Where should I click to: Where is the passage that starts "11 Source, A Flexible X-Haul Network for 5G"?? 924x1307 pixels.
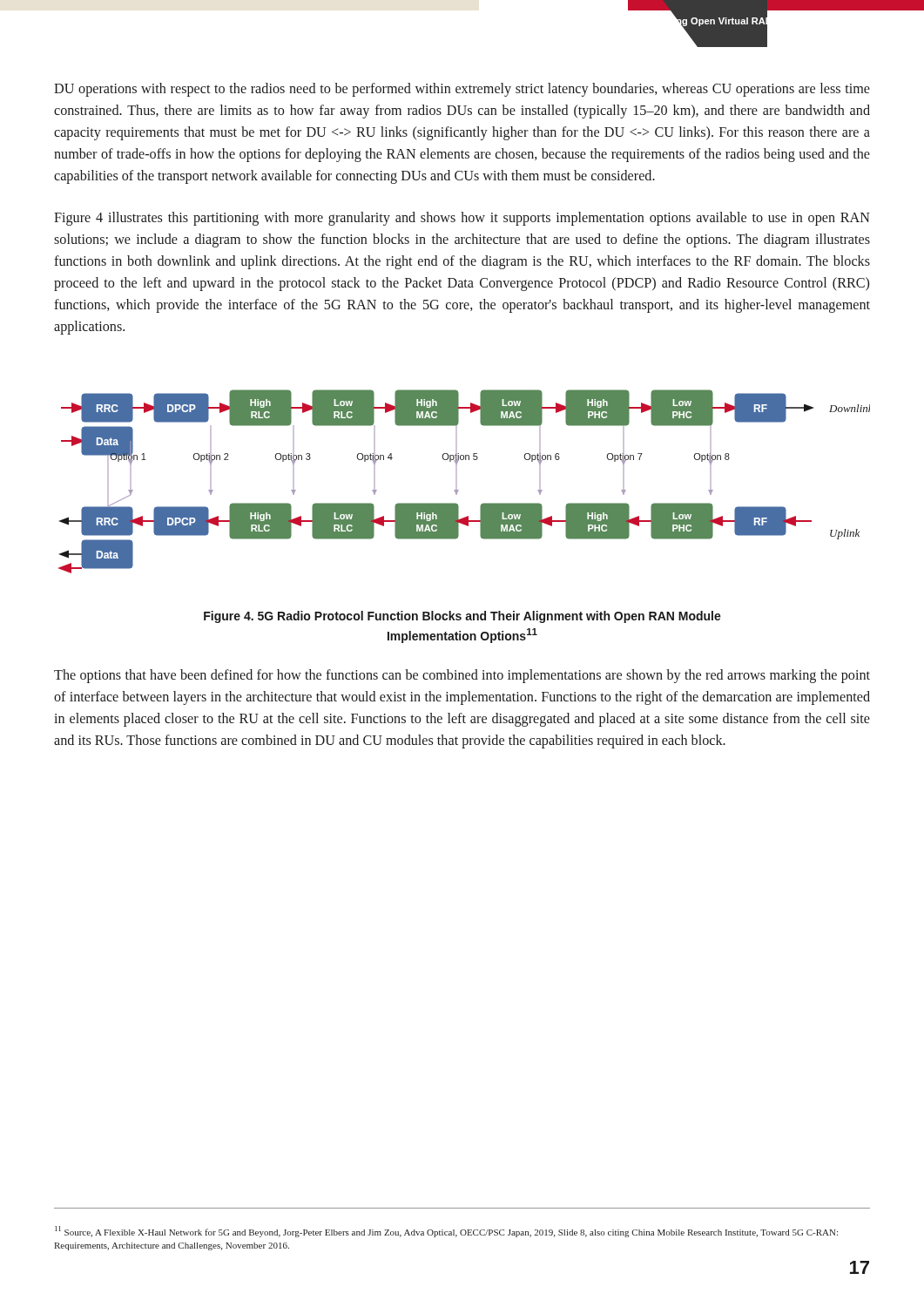pyautogui.click(x=462, y=1238)
